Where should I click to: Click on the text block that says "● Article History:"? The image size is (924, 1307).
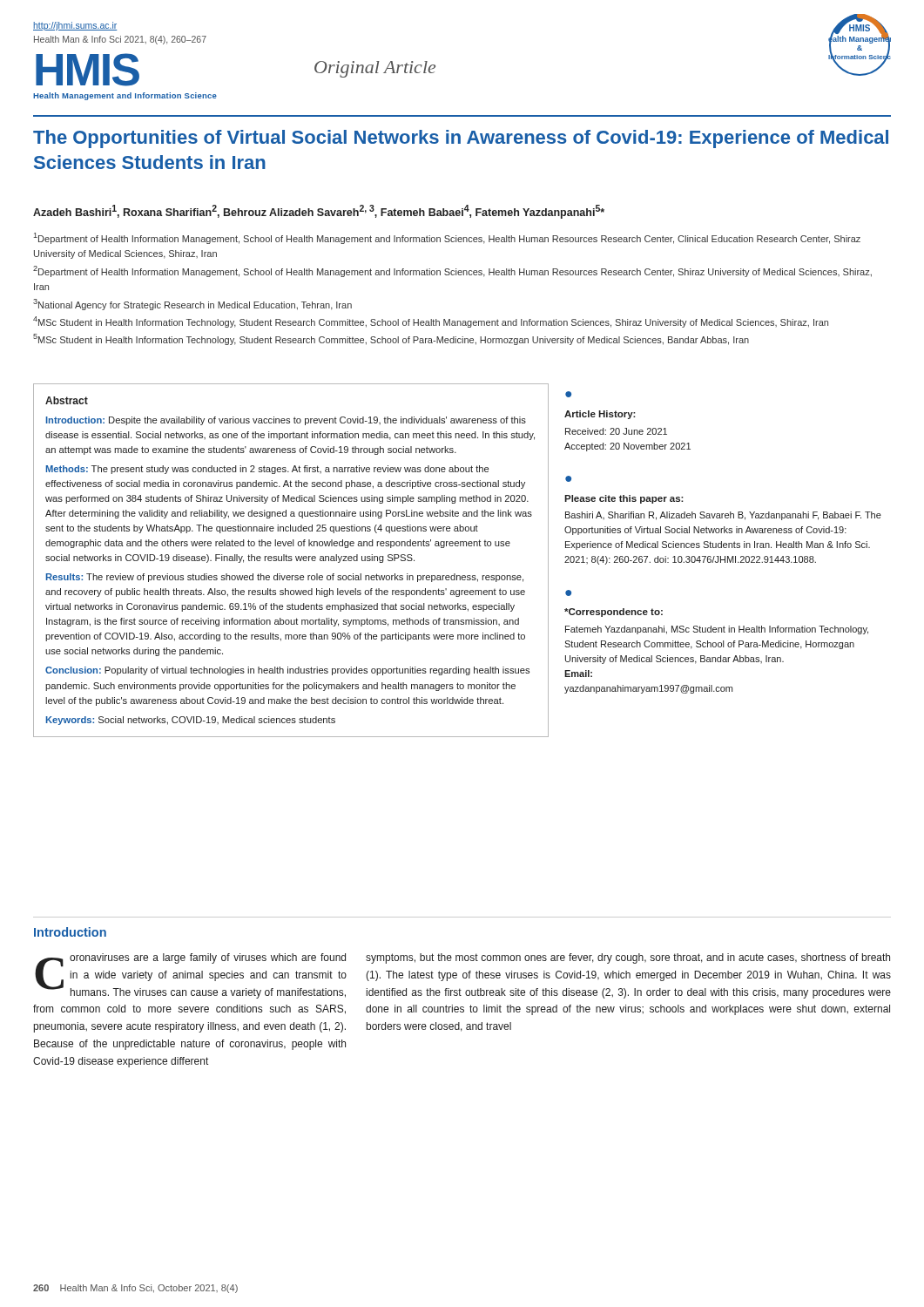coord(568,394)
